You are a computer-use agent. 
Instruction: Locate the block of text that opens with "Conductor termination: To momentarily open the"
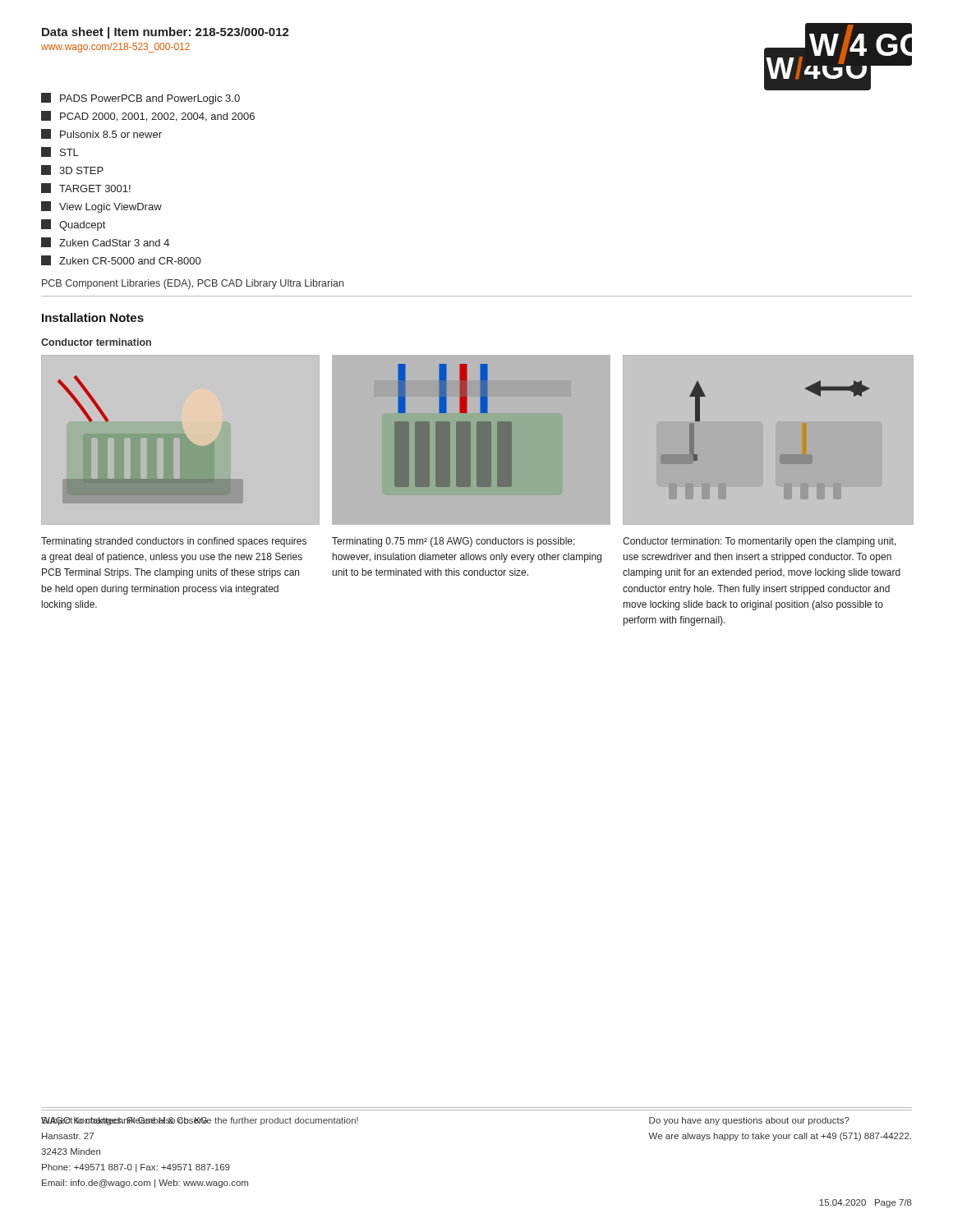tap(762, 581)
